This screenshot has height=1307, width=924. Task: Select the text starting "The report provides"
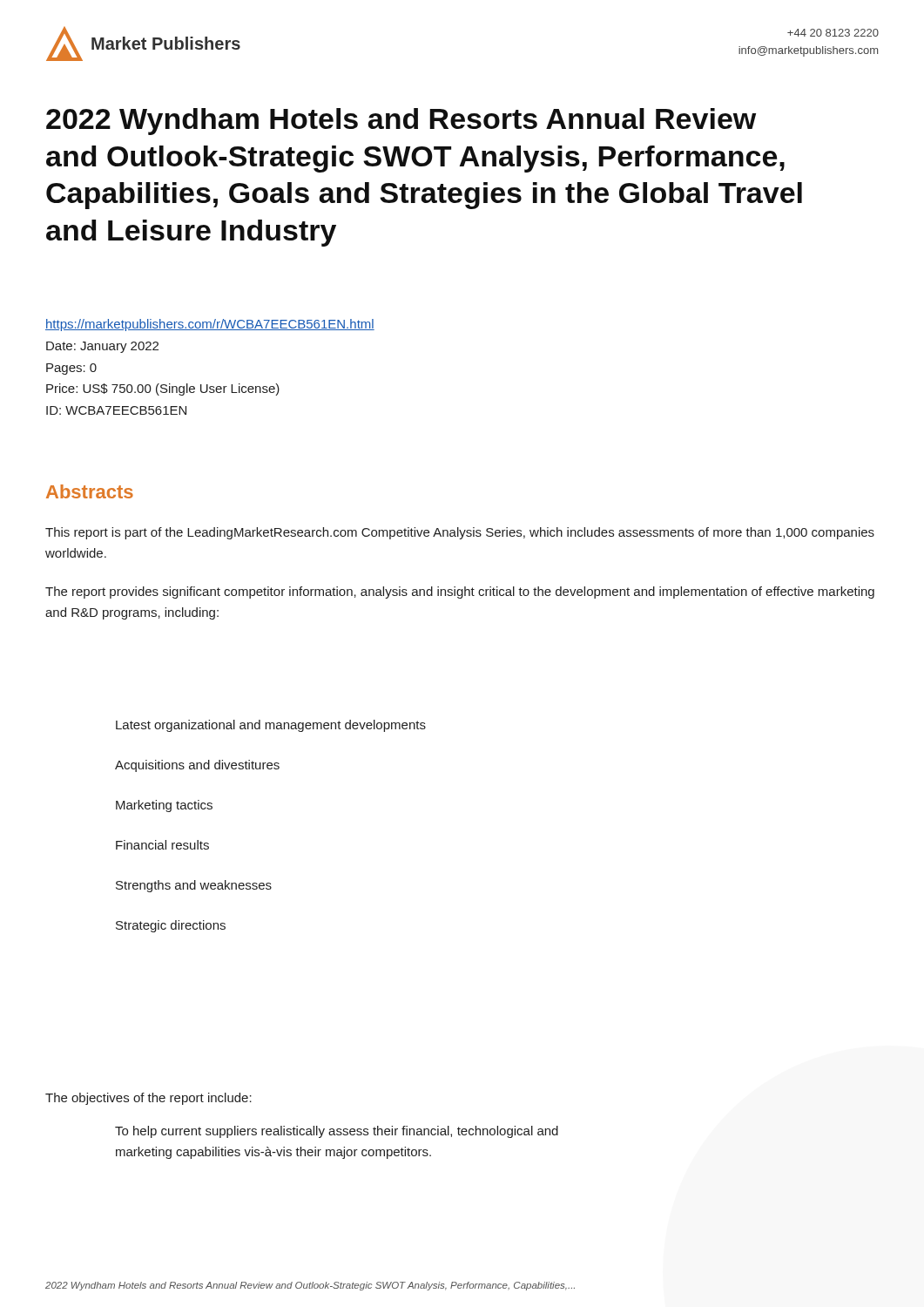[460, 602]
